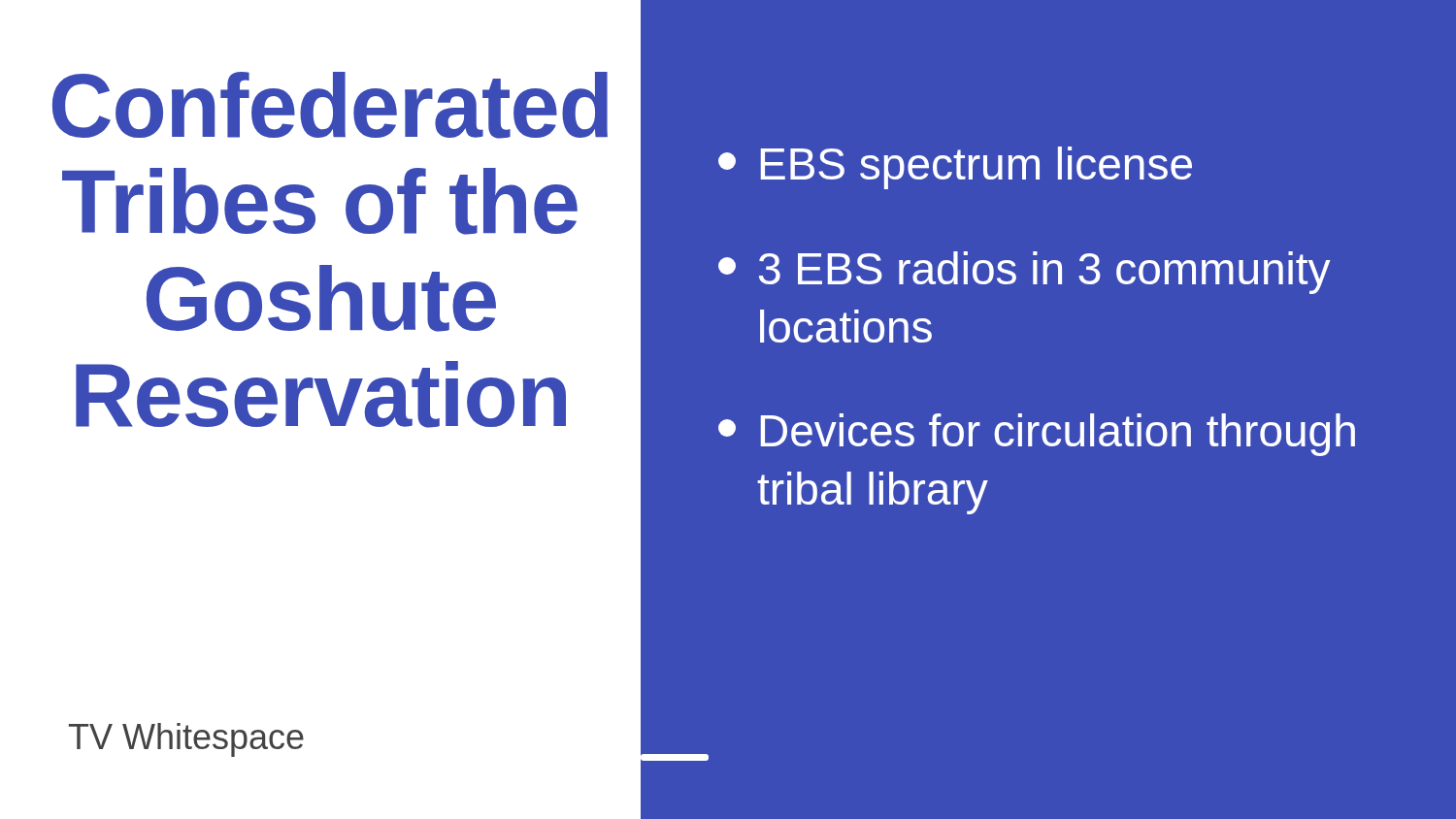Find the block on this page that starts "3 EBS radios in"
The width and height of the screenshot is (1456, 819).
click(x=1053, y=298)
